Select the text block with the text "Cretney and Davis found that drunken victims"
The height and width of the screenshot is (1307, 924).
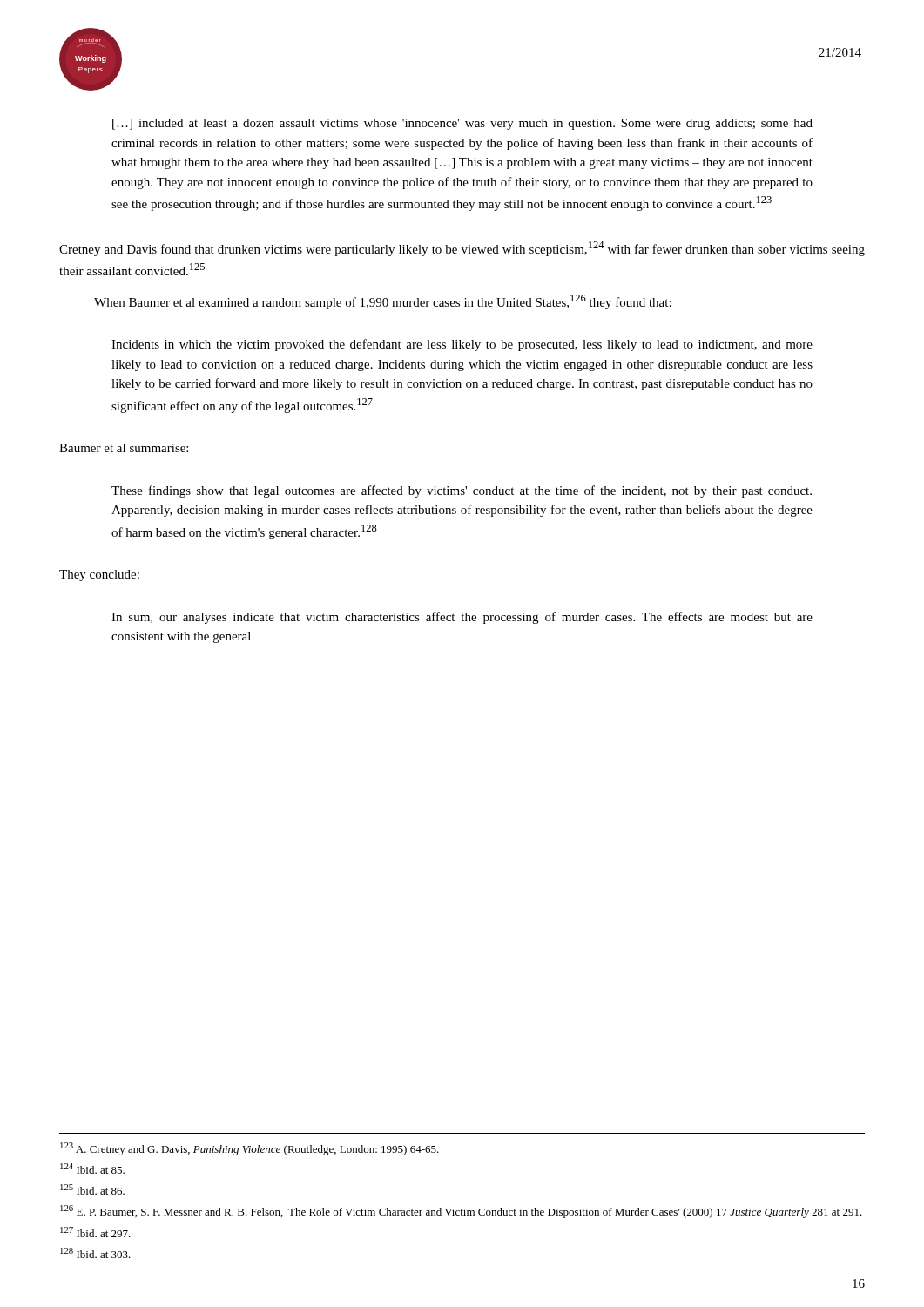point(462,258)
